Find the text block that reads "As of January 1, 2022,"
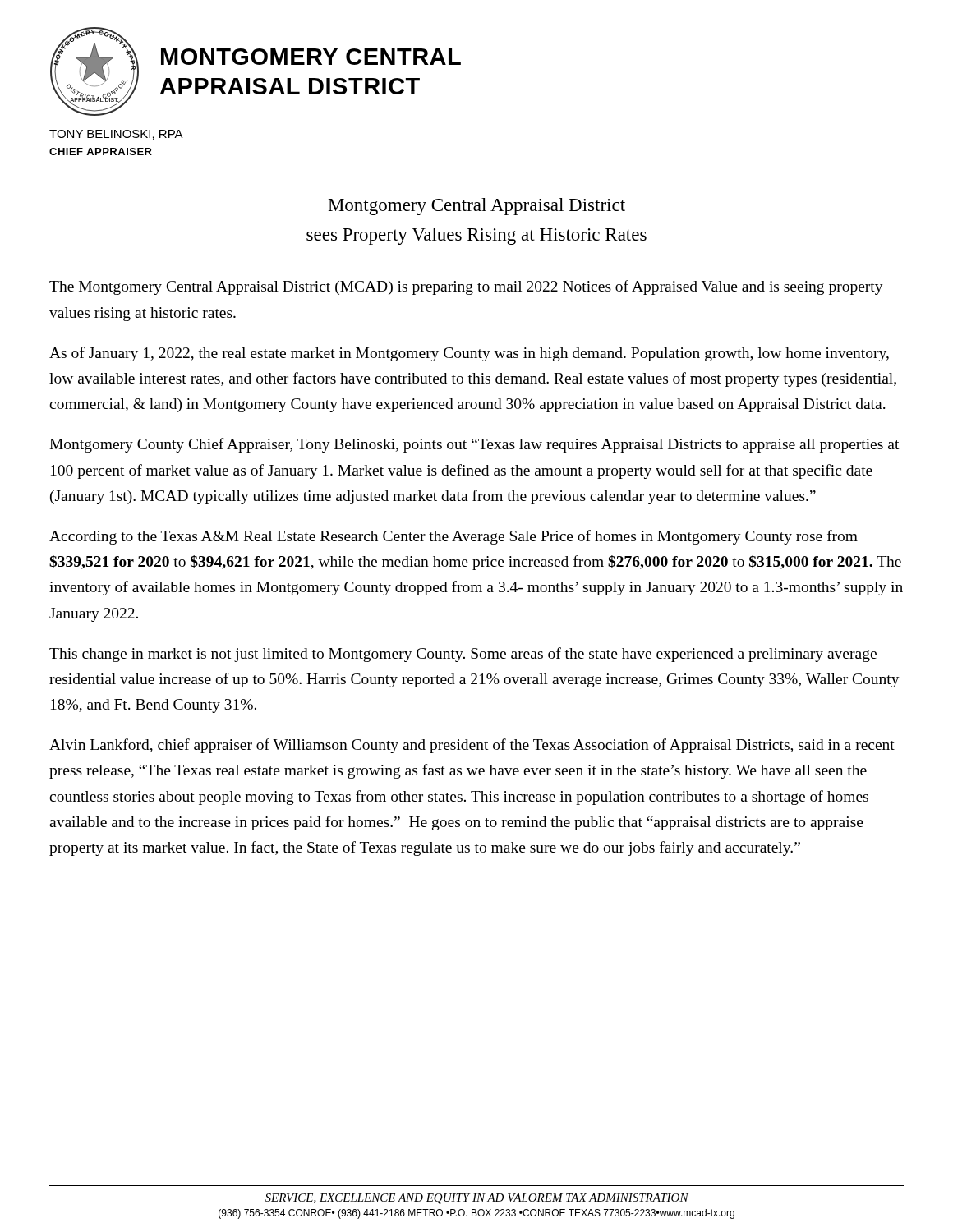Viewport: 953px width, 1232px height. tap(473, 378)
